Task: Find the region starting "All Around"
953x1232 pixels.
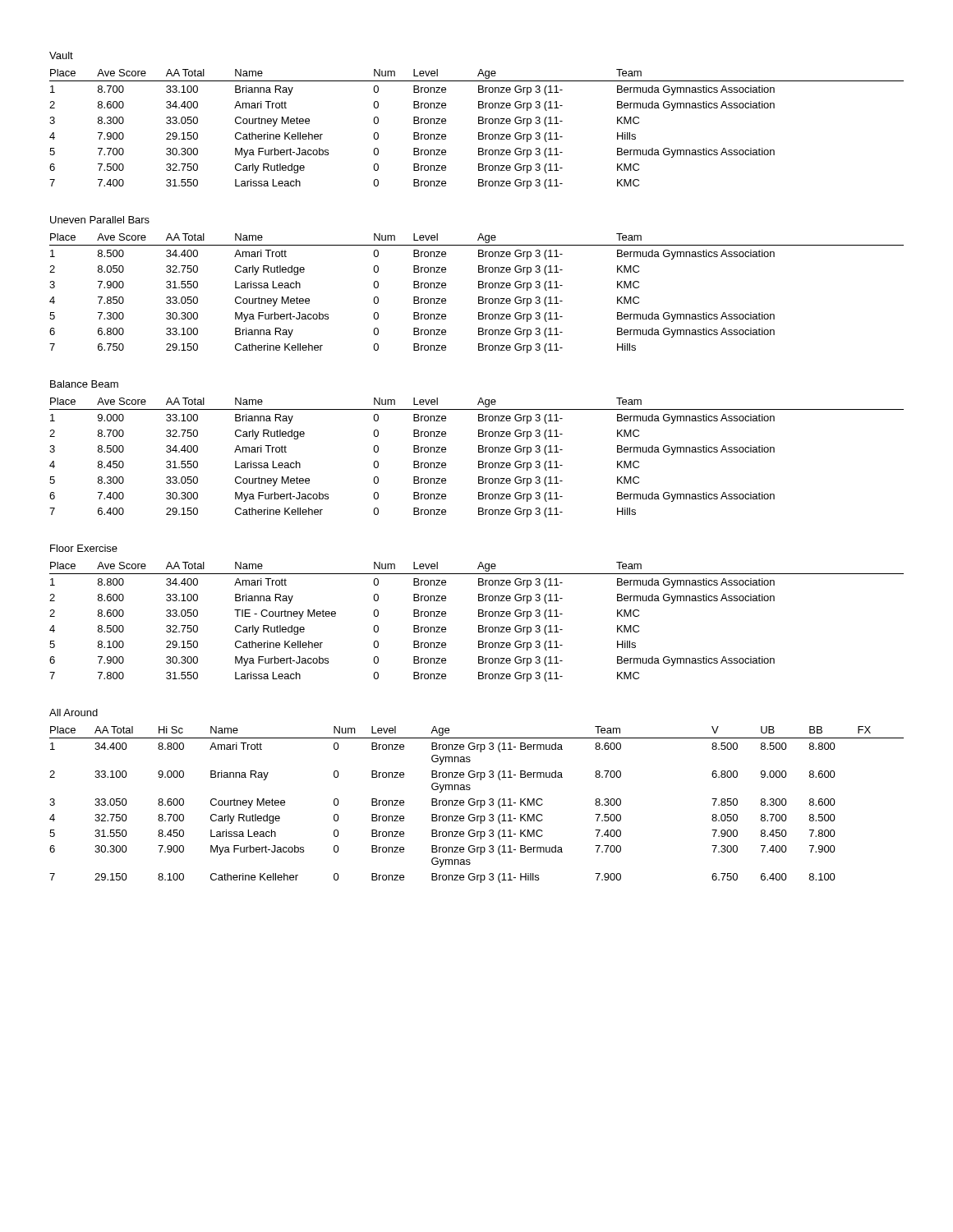Action: pos(74,712)
